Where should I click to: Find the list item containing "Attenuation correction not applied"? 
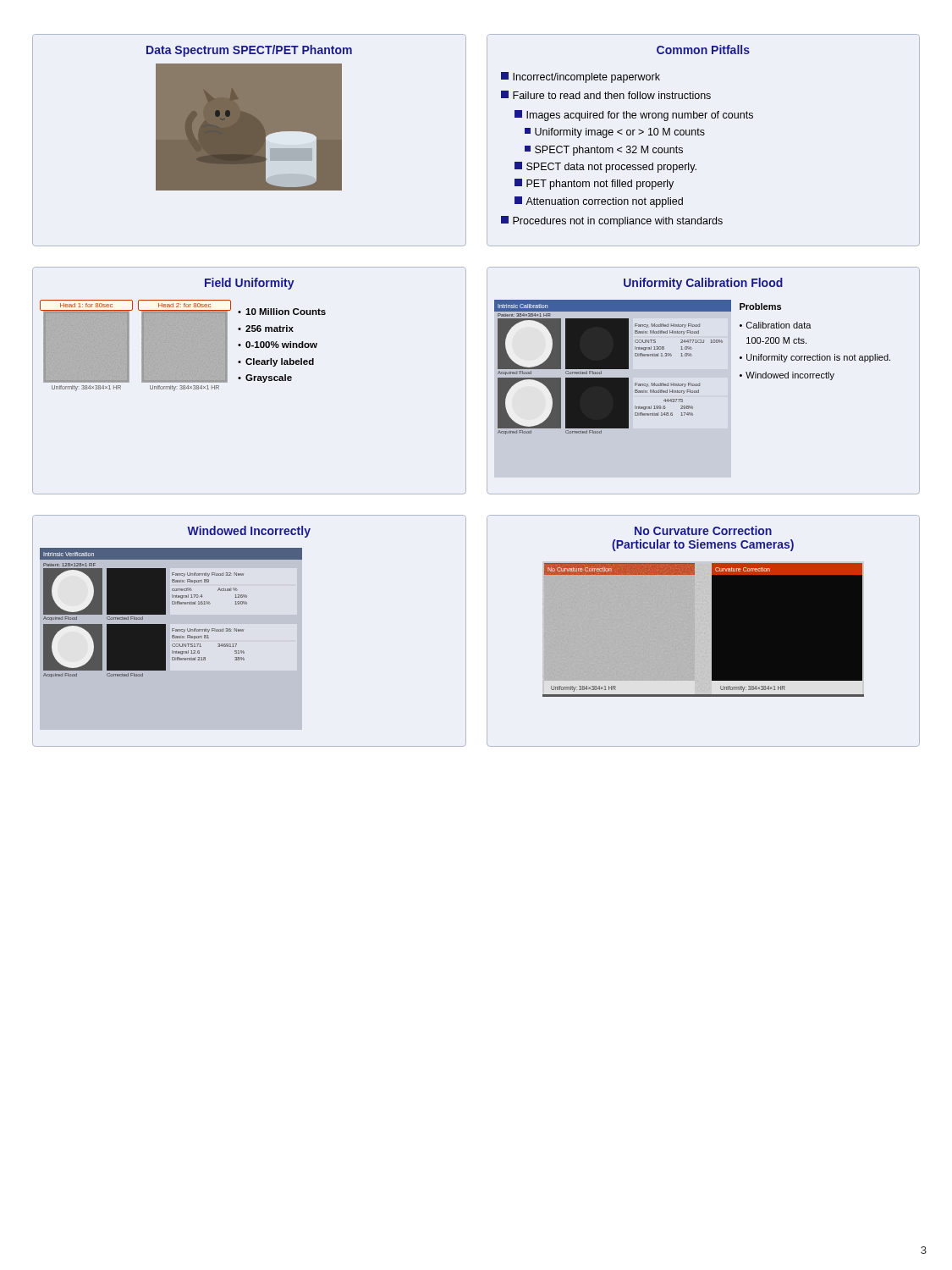point(599,202)
